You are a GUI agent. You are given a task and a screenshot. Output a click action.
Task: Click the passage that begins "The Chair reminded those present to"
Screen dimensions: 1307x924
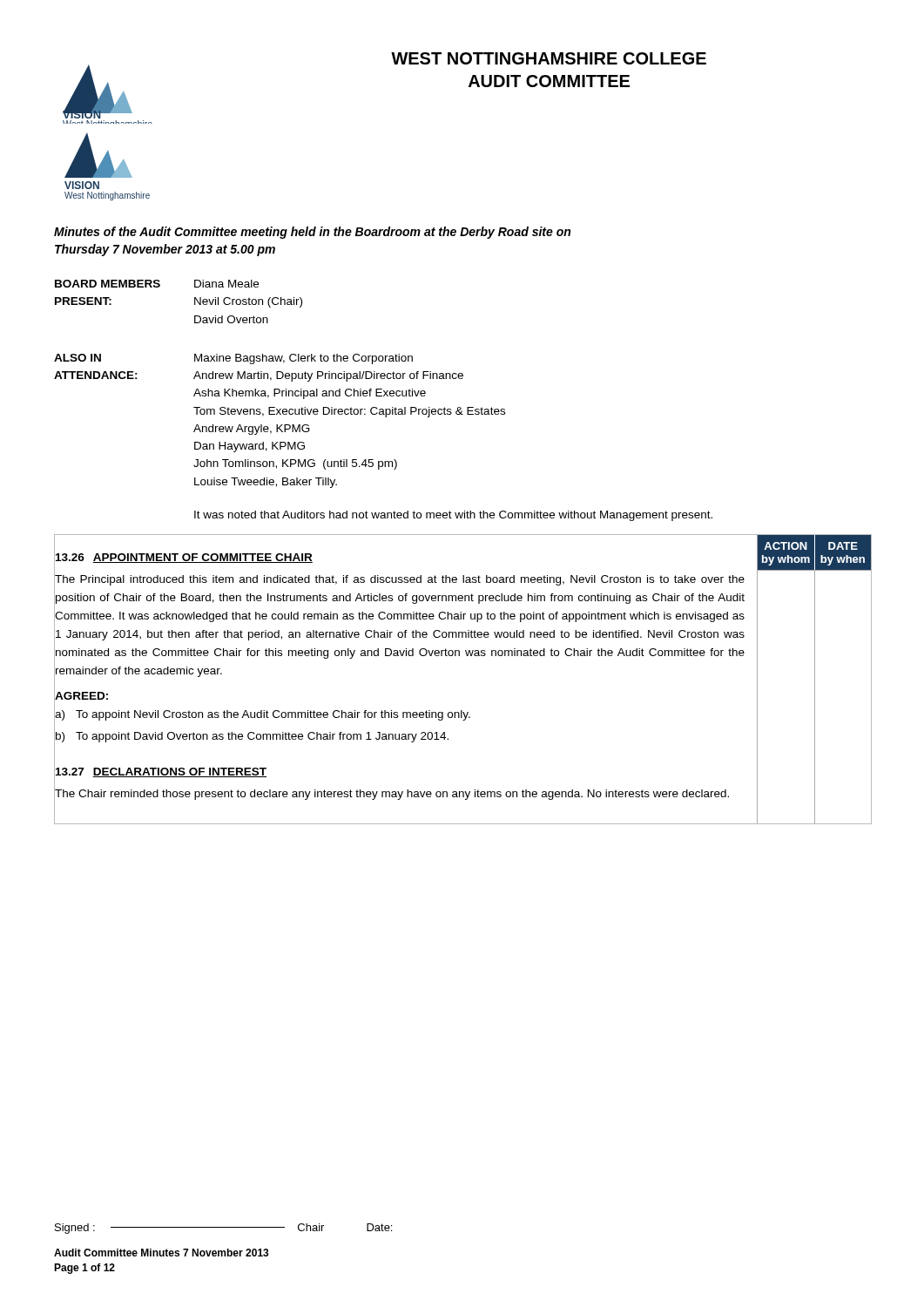pos(392,793)
